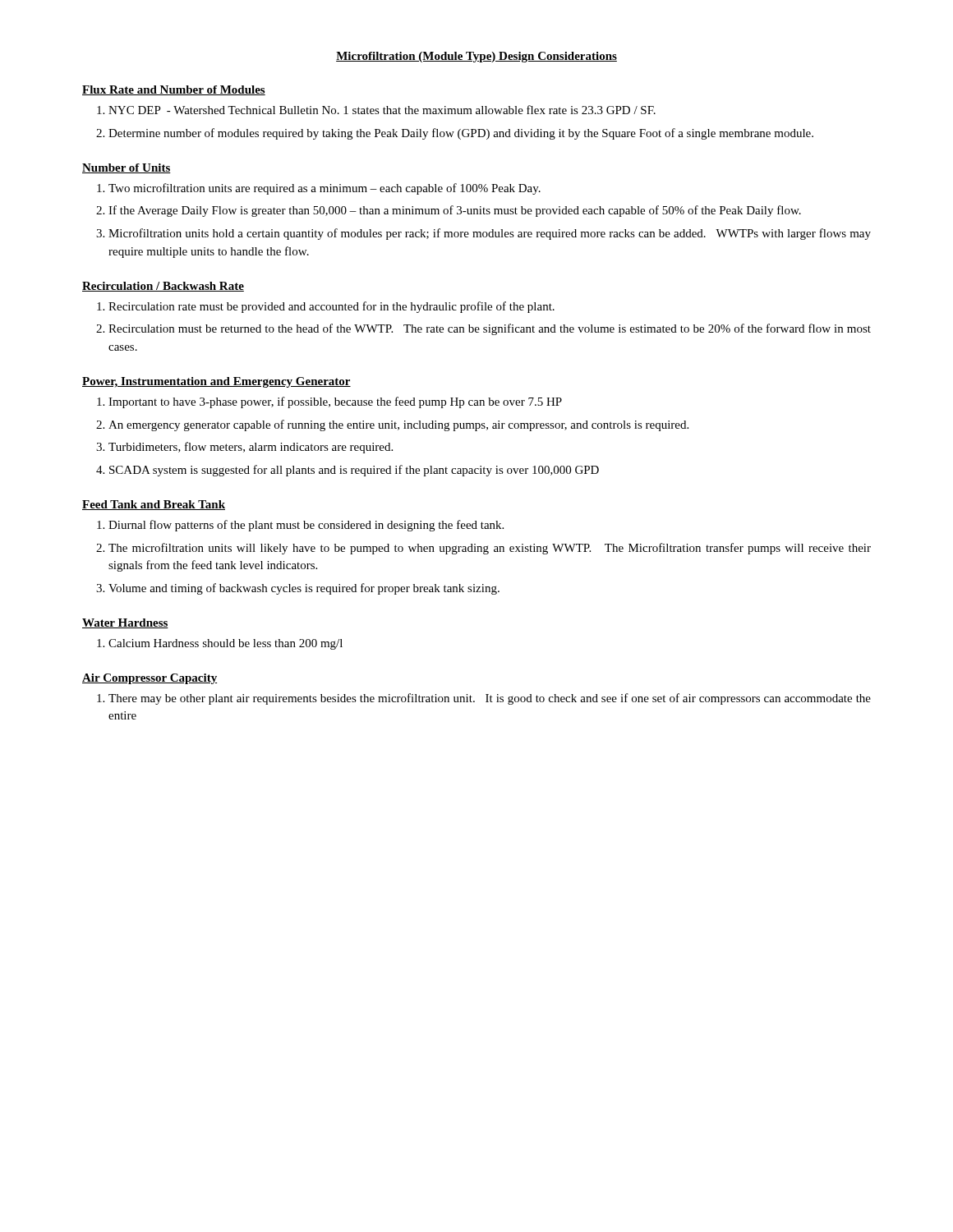This screenshot has width=953, height=1232.
Task: Click on the list item that says "NYC DEP - Watershed Technical Bulletin"
Action: (x=382, y=110)
